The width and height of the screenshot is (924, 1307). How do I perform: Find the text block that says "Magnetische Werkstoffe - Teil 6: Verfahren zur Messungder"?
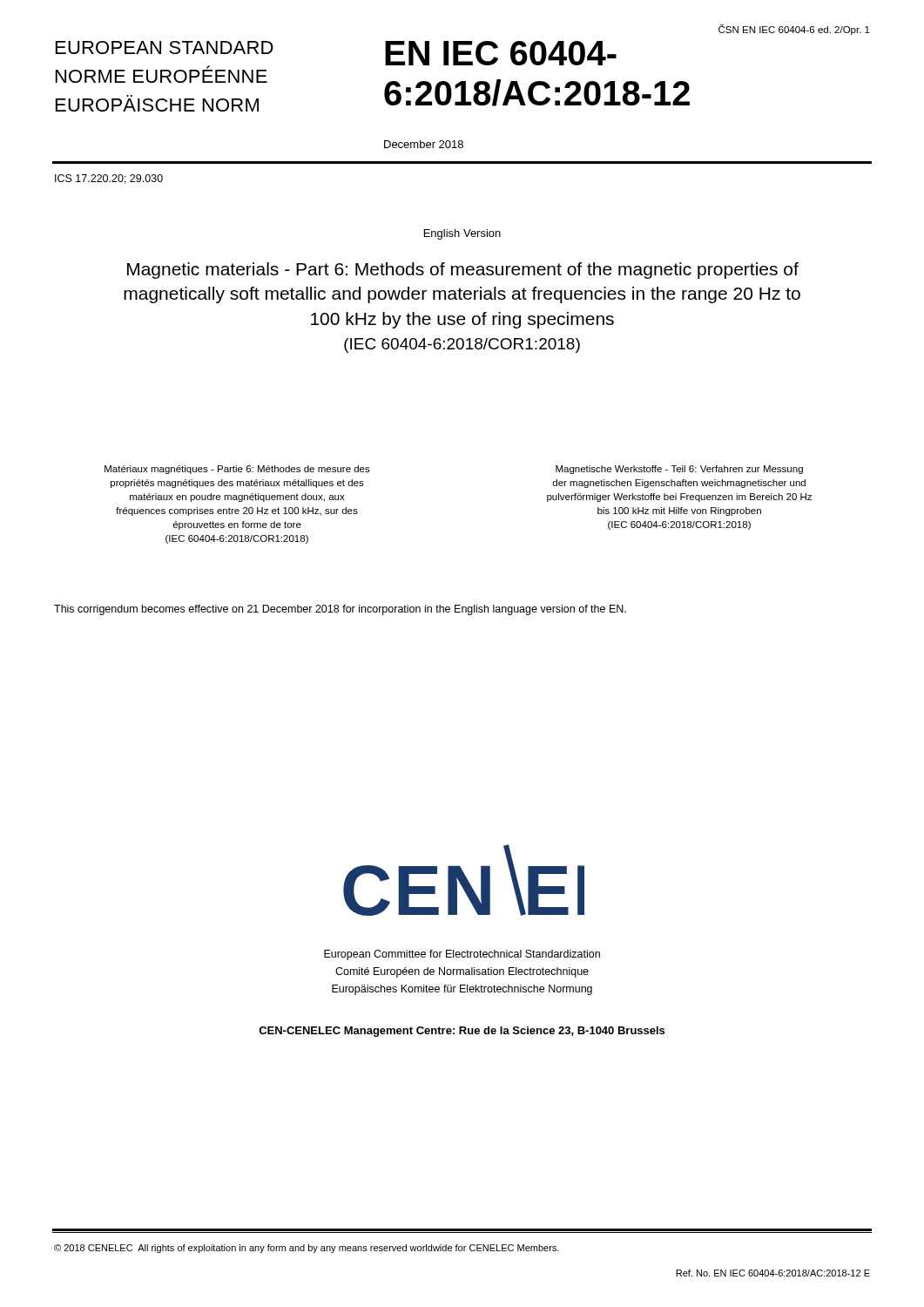coord(679,497)
